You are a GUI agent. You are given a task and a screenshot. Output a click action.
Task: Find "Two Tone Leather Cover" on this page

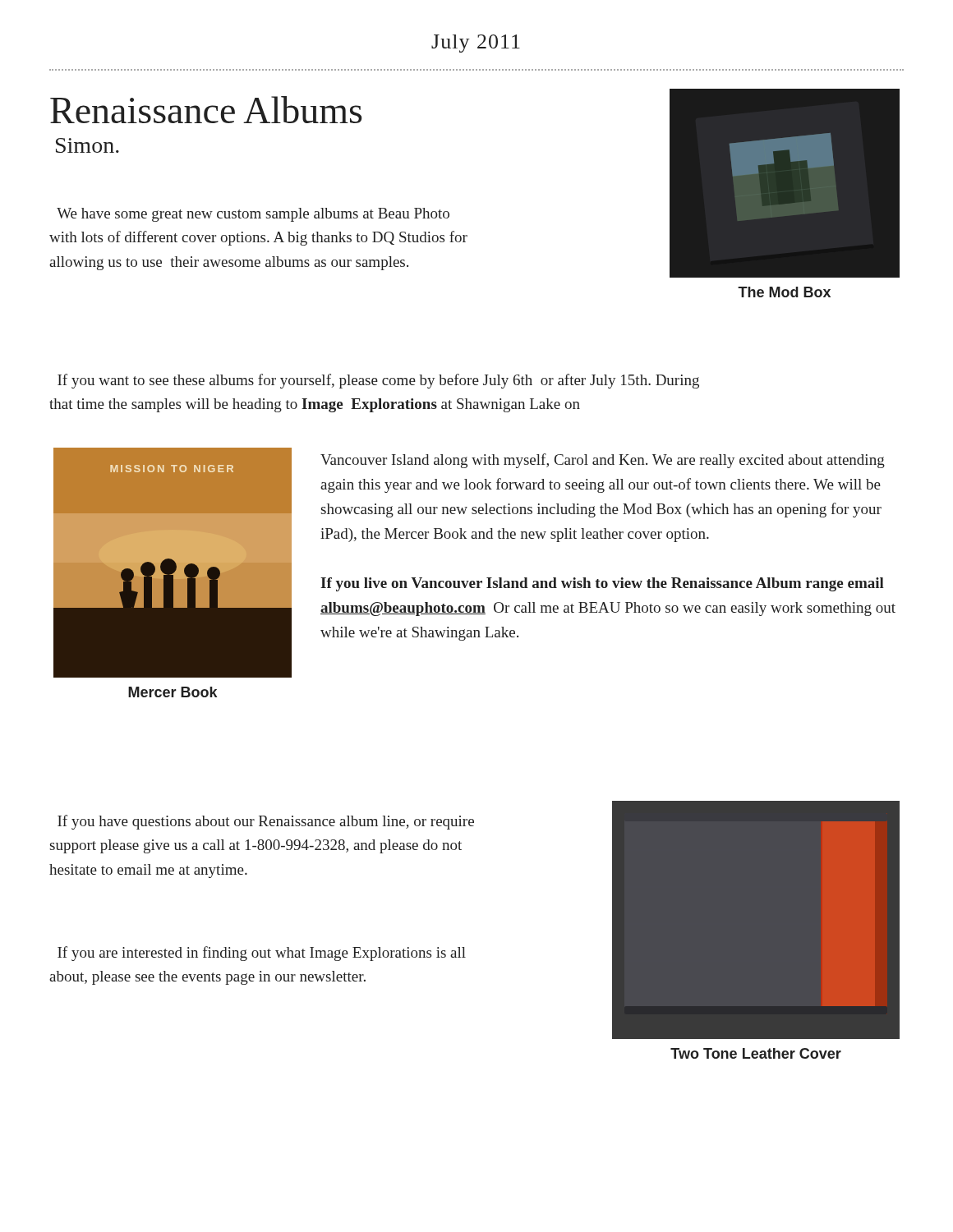pyautogui.click(x=756, y=1054)
